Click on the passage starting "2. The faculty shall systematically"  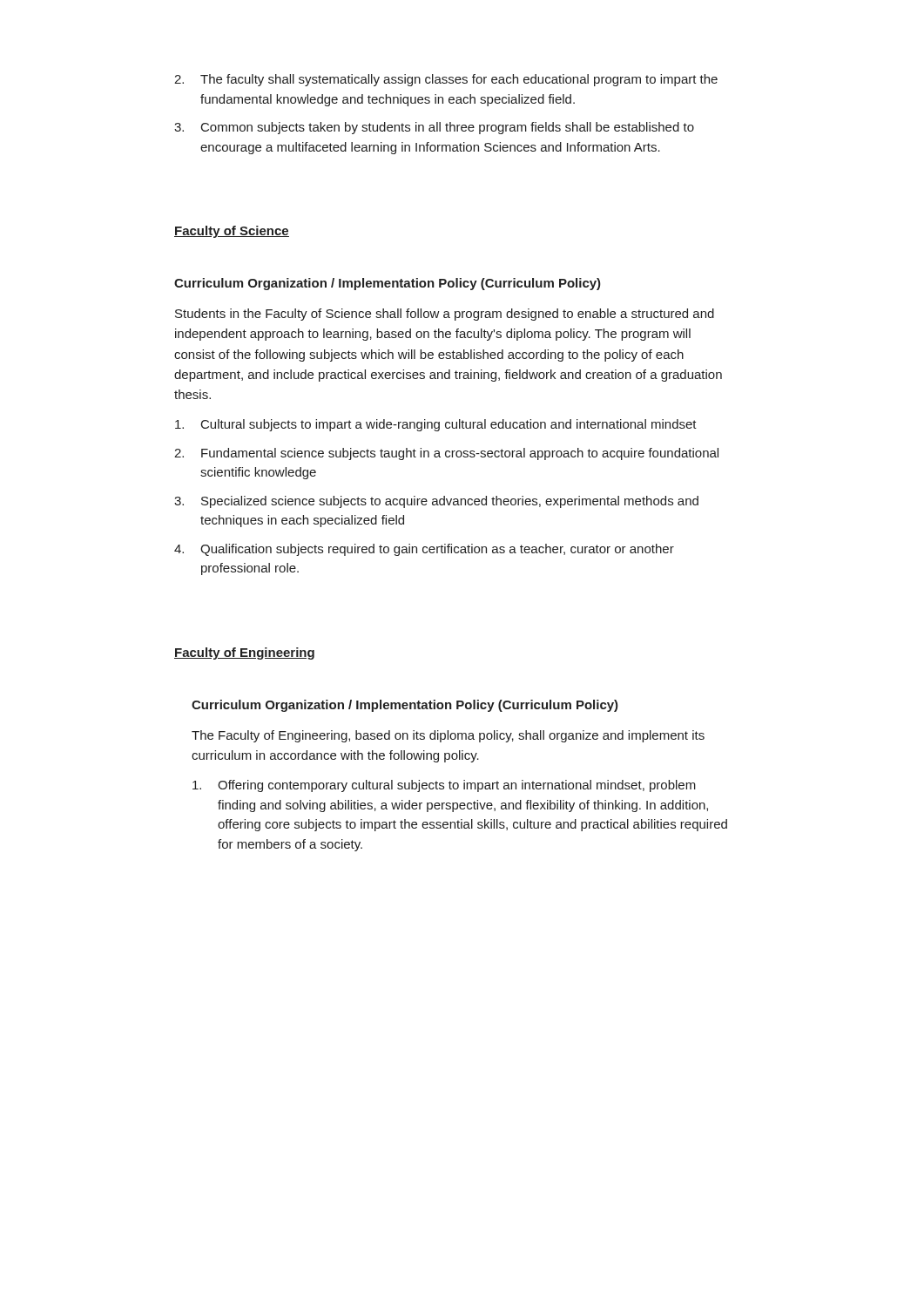point(453,89)
